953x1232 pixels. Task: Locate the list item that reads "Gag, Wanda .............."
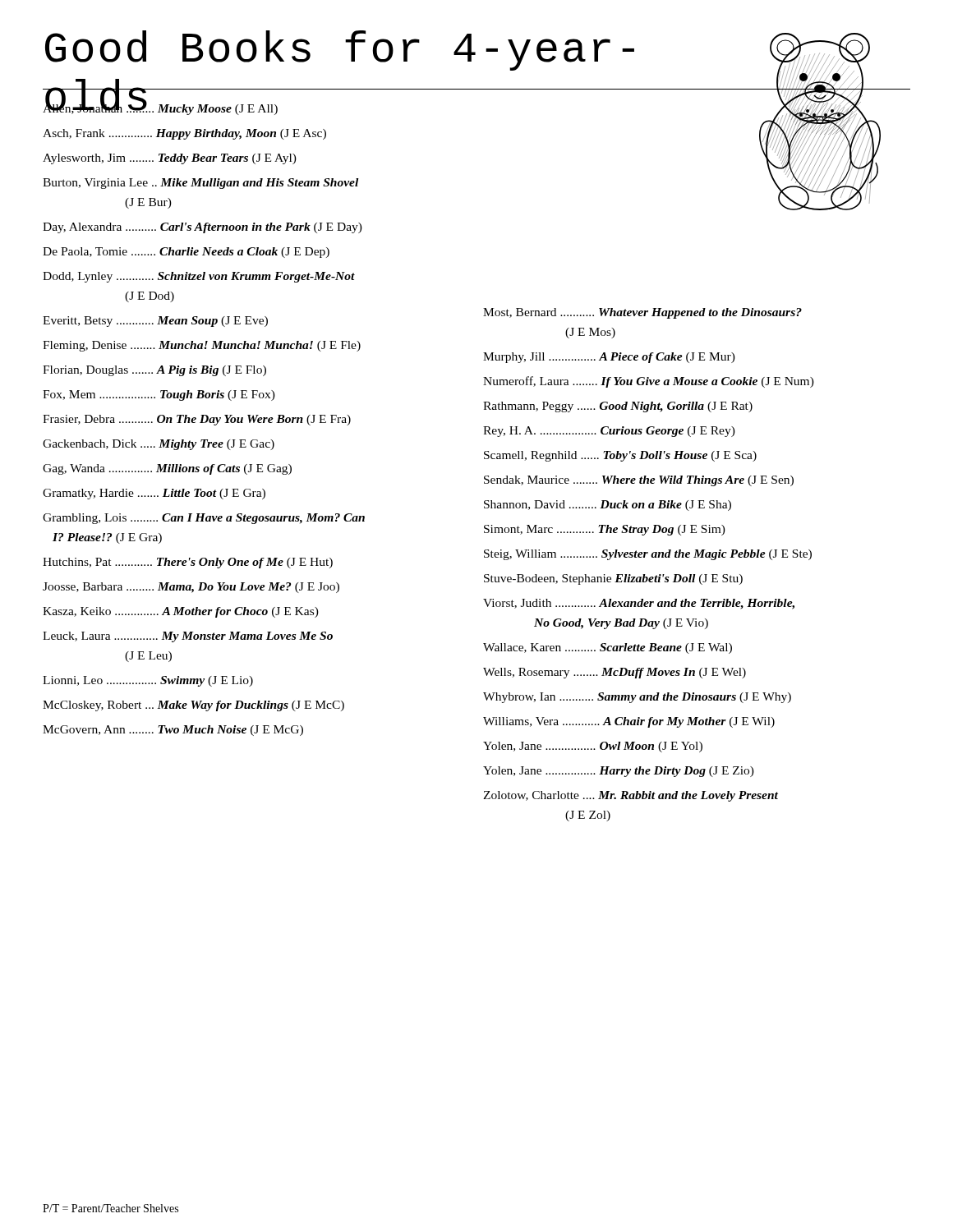pyautogui.click(x=167, y=468)
